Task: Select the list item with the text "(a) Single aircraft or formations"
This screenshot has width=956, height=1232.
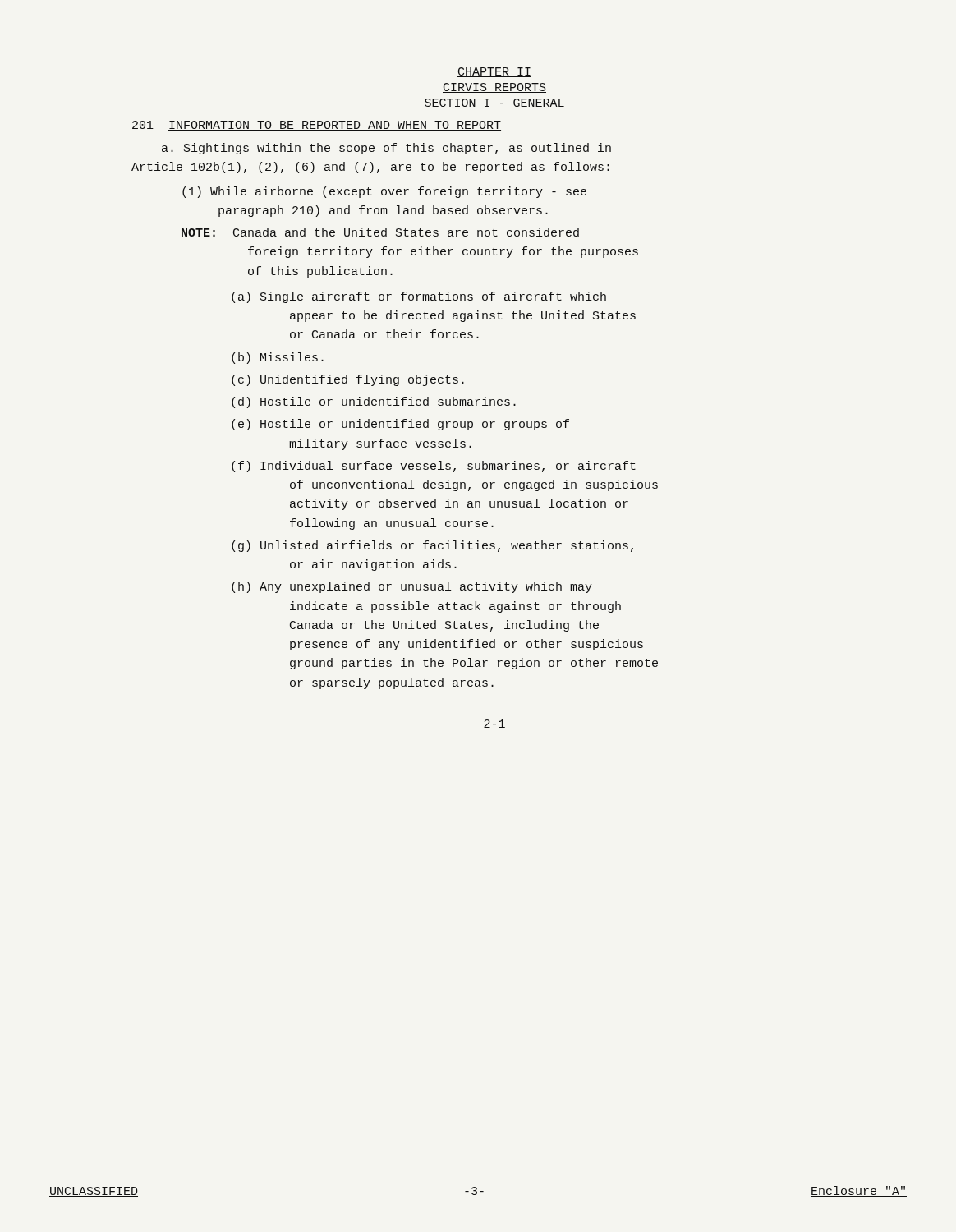Action: pyautogui.click(x=433, y=317)
